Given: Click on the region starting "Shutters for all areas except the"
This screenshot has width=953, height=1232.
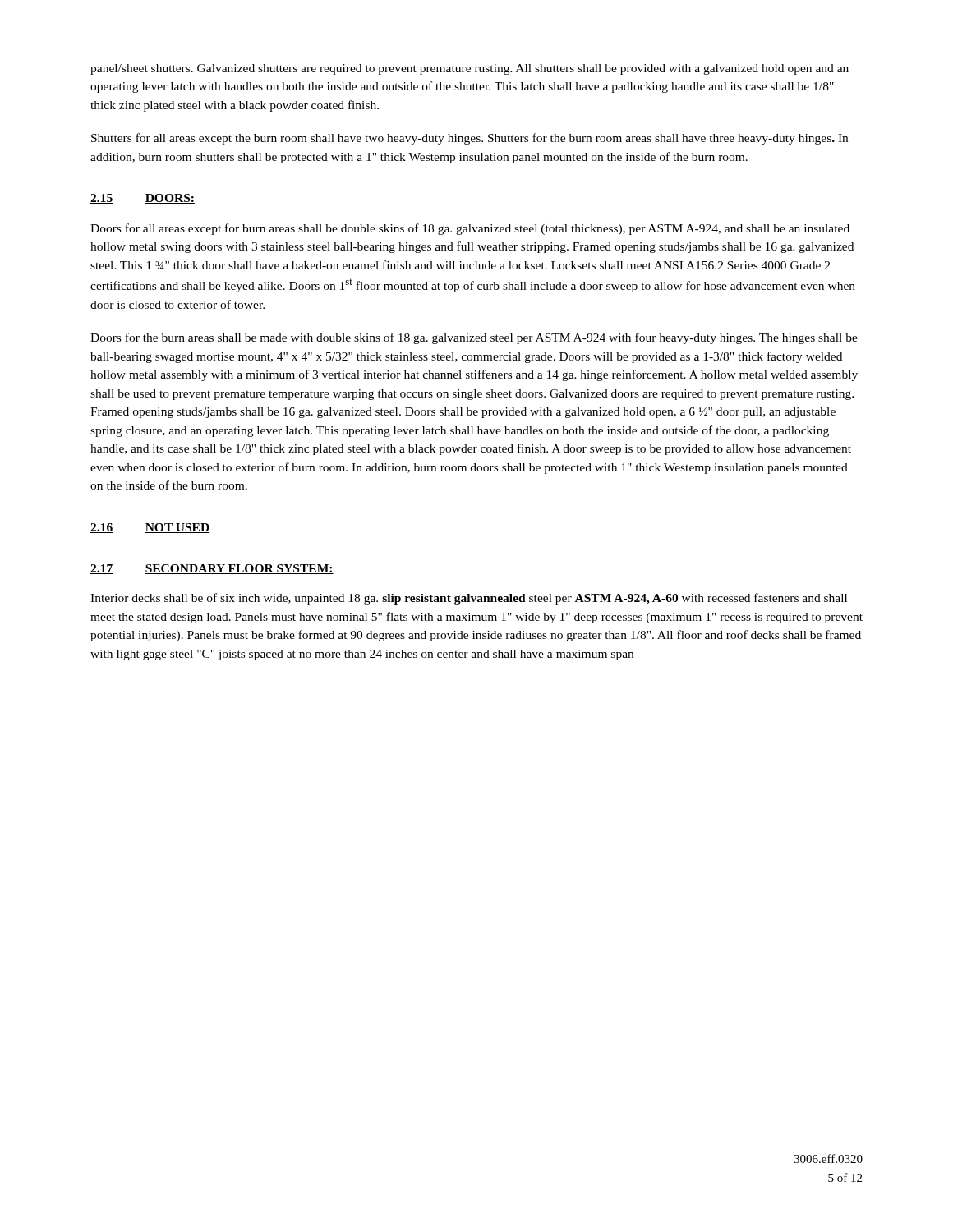Looking at the screenshot, I should 469,147.
